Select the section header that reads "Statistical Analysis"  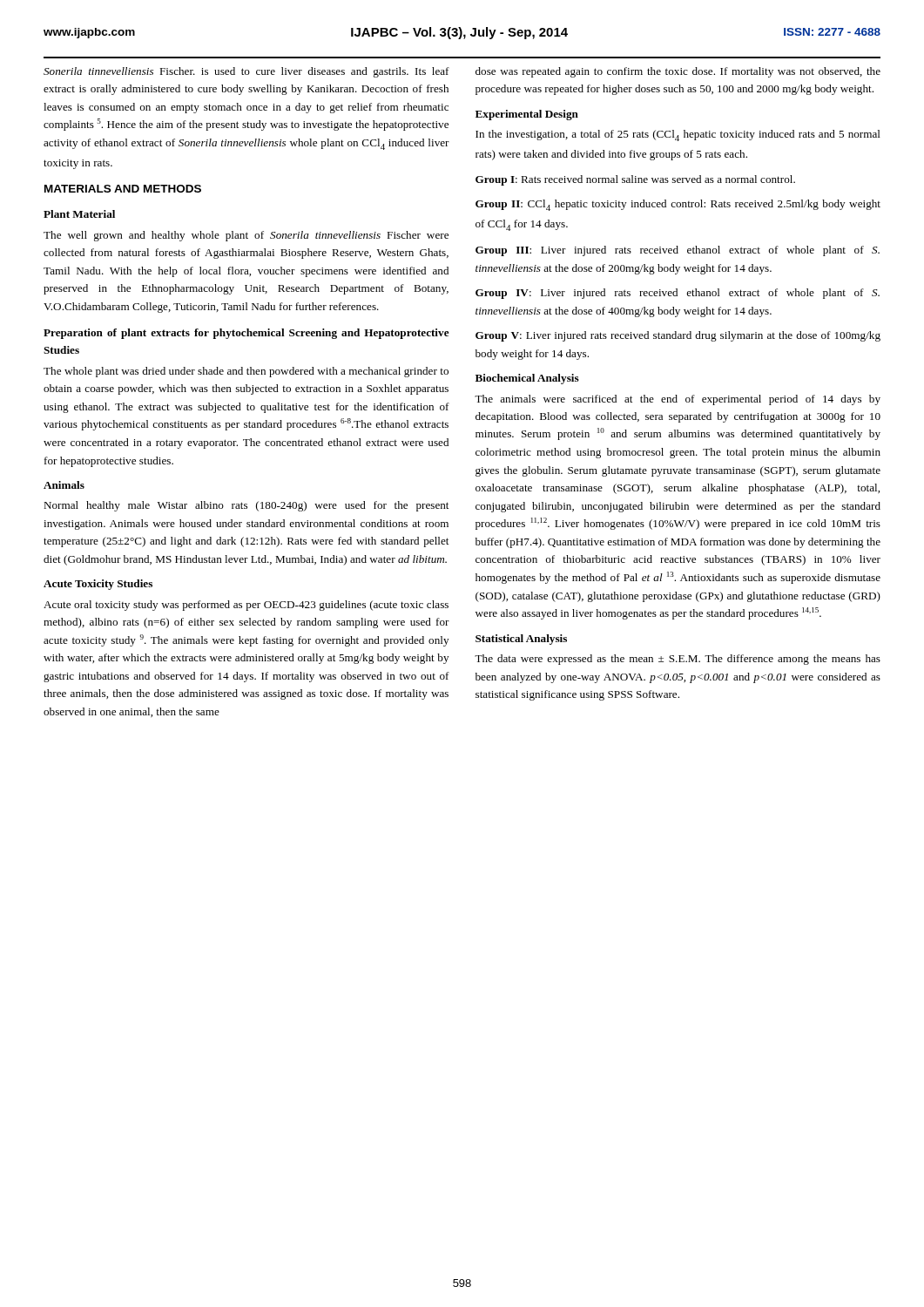pyautogui.click(x=521, y=638)
